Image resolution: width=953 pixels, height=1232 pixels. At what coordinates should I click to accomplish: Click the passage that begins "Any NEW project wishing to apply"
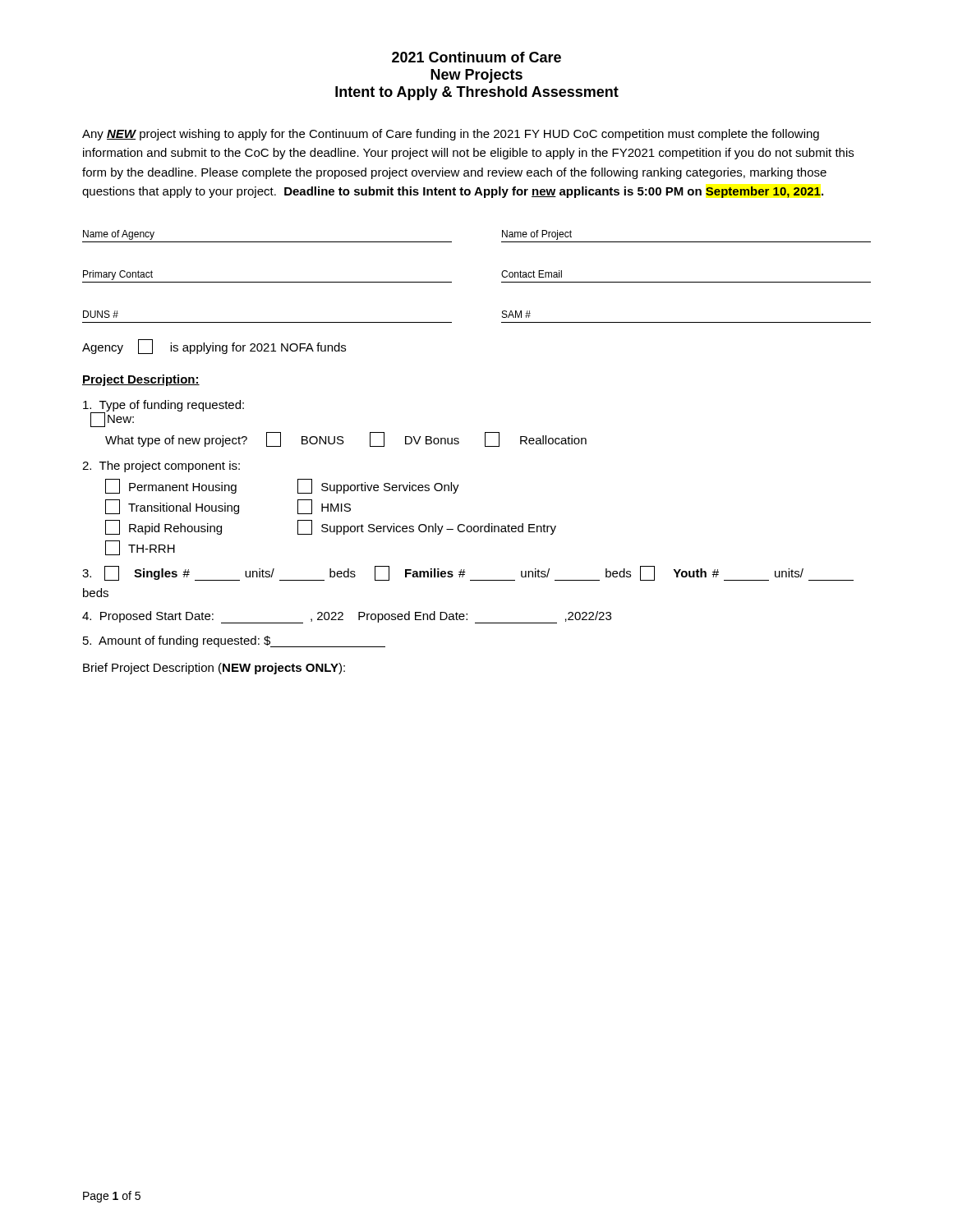468,162
